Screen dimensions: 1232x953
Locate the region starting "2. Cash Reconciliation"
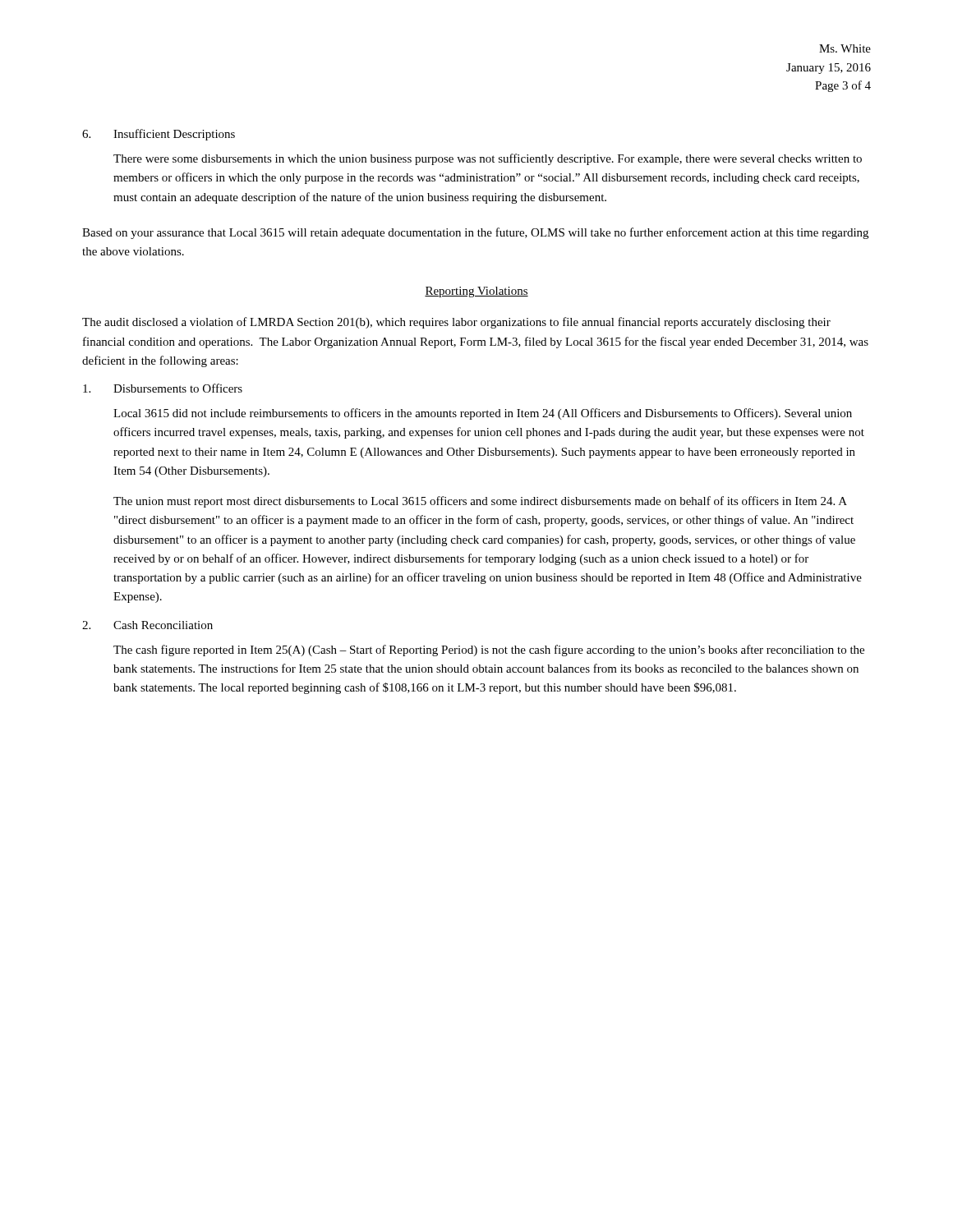[x=147, y=625]
